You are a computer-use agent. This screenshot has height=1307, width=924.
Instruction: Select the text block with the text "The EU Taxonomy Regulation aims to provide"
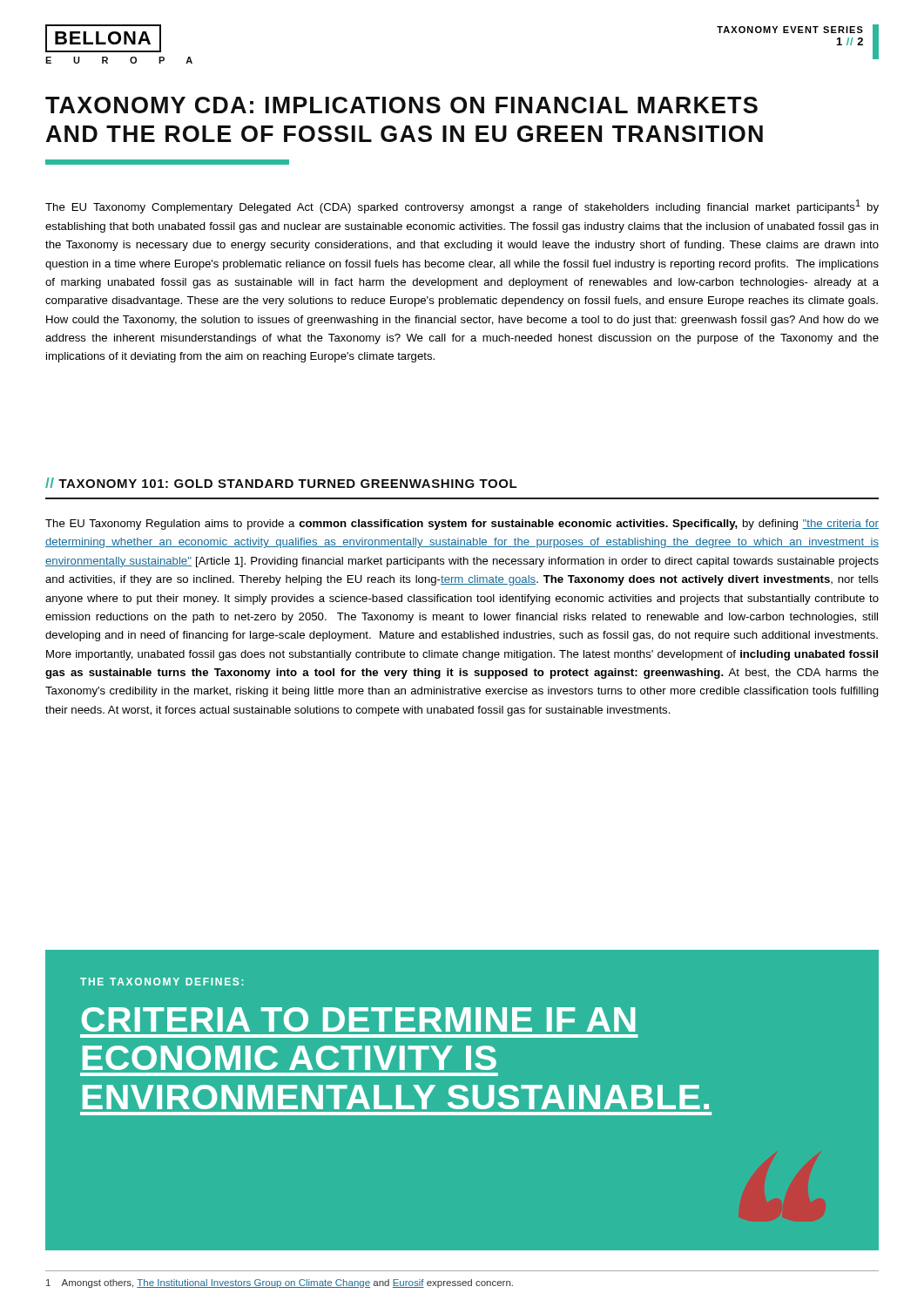462,617
